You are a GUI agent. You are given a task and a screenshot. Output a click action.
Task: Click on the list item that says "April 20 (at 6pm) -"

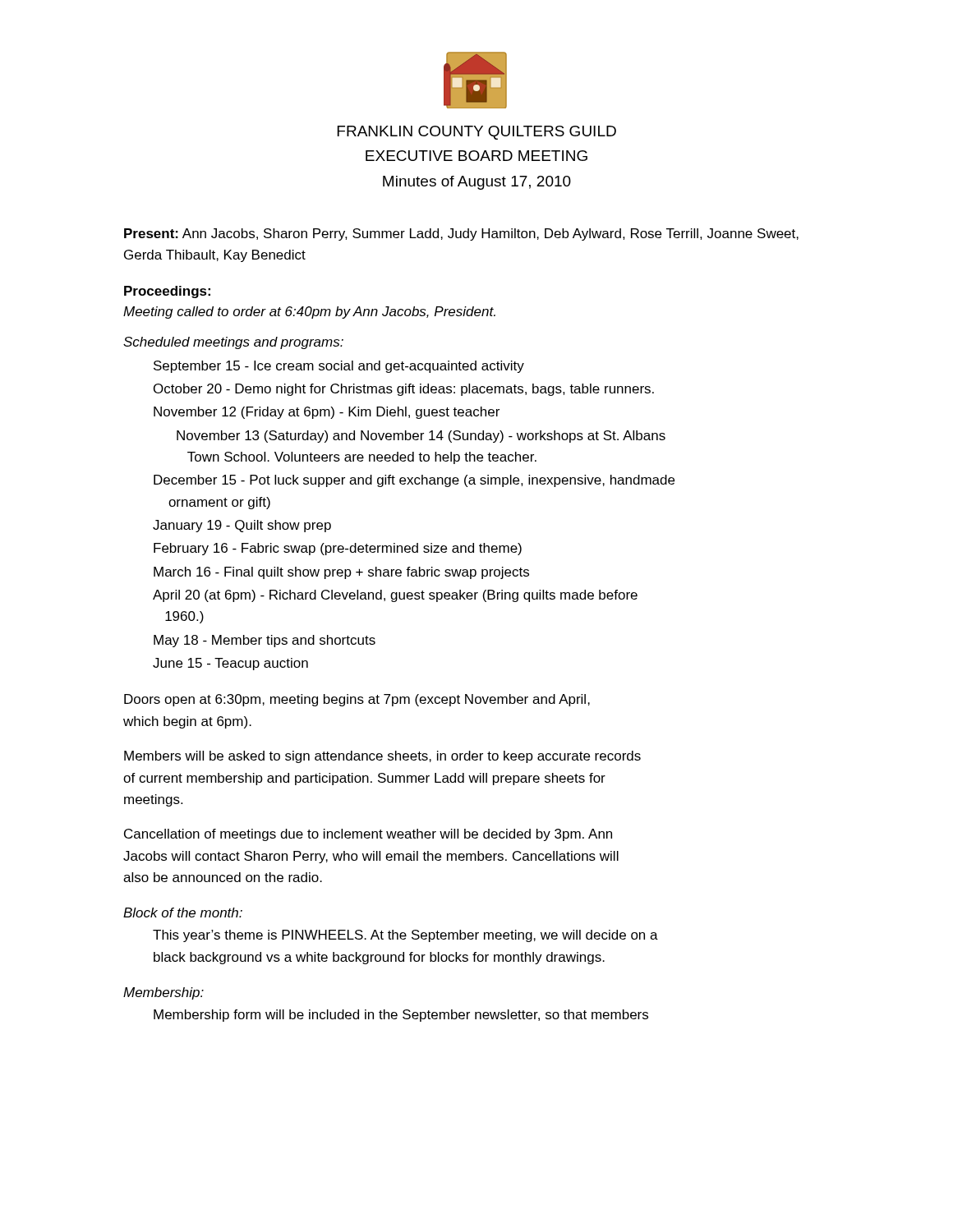click(395, 606)
